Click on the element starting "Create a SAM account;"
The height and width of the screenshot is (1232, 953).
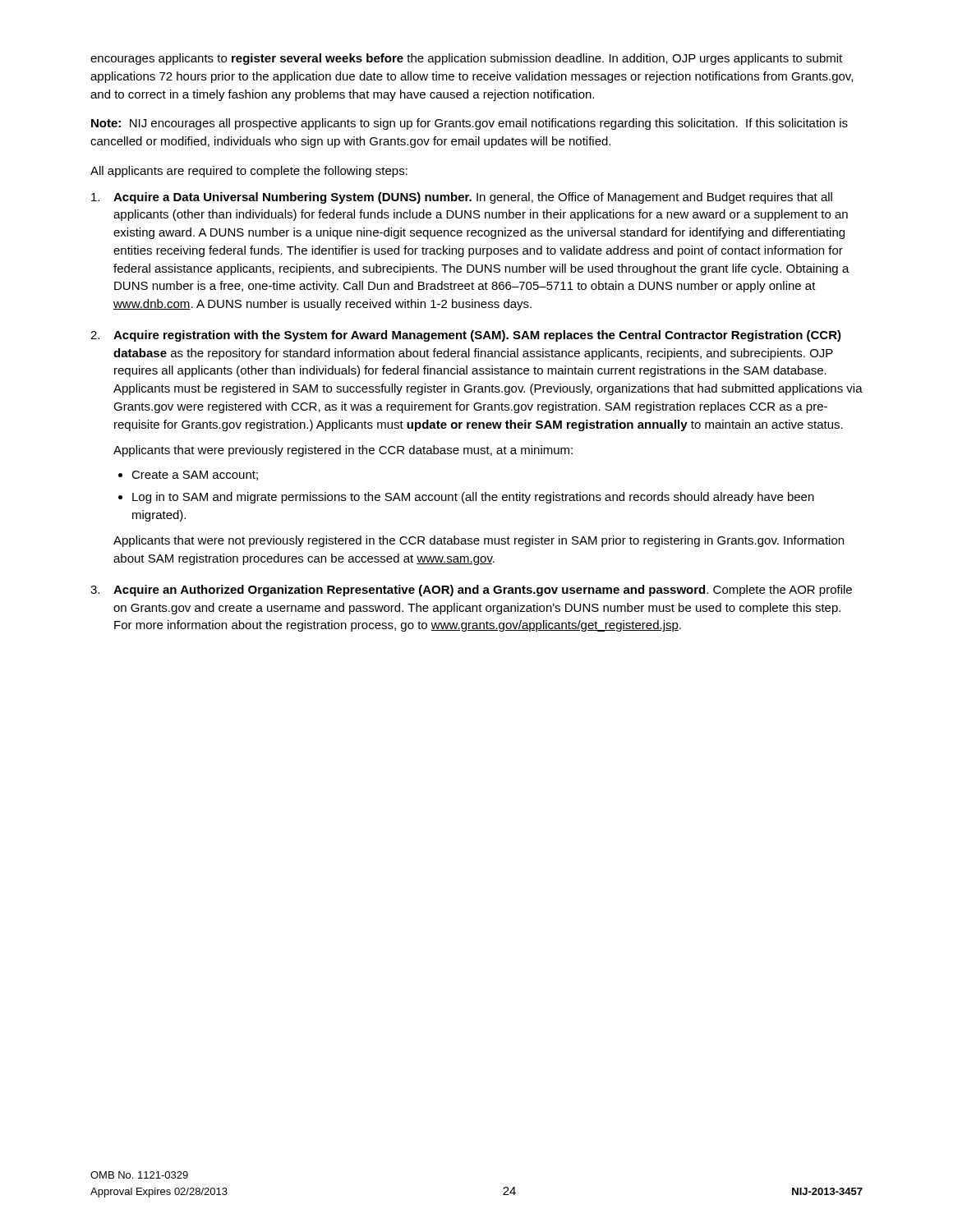point(195,474)
